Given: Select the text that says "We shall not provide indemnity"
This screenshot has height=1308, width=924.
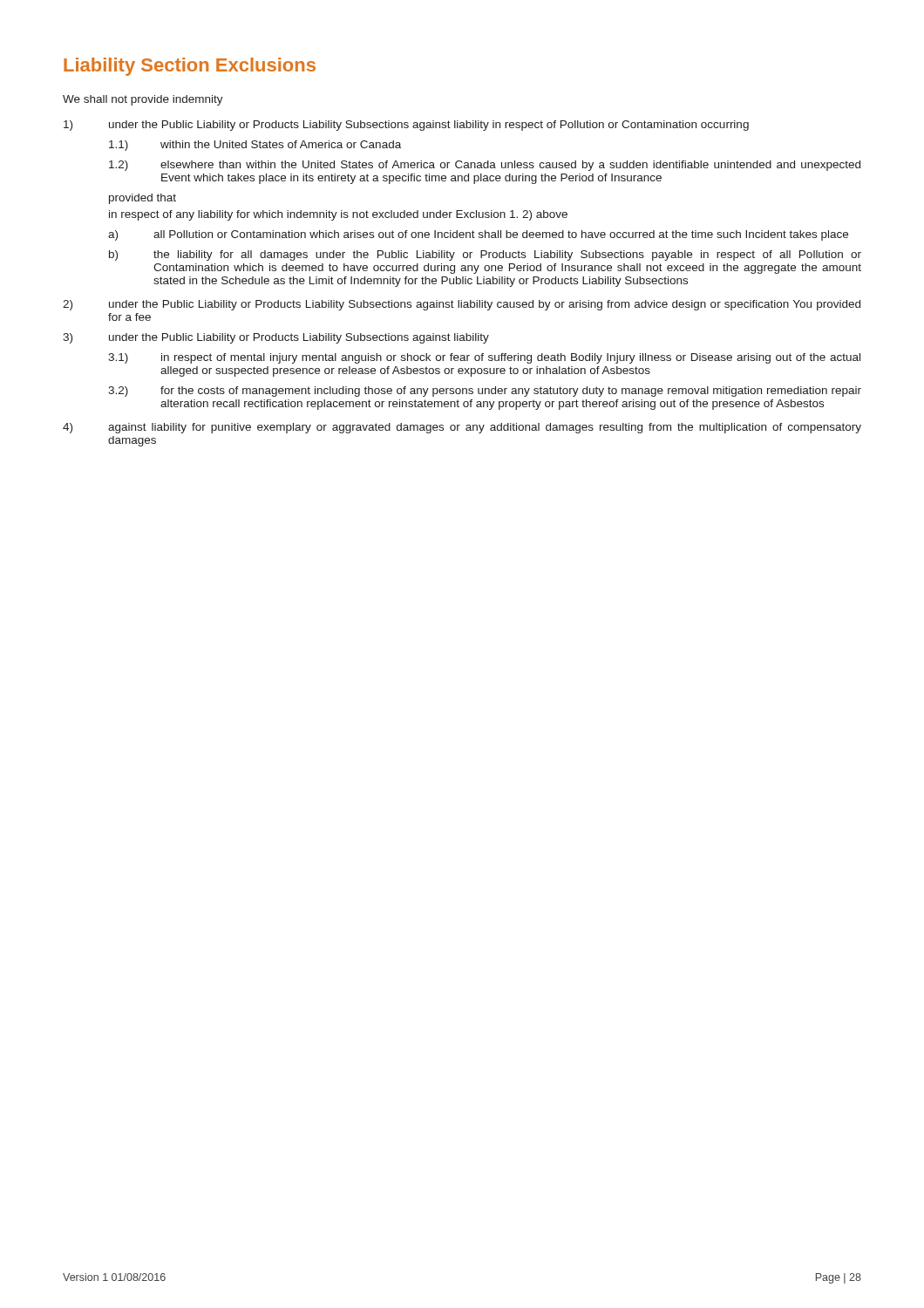Looking at the screenshot, I should coord(143,100).
